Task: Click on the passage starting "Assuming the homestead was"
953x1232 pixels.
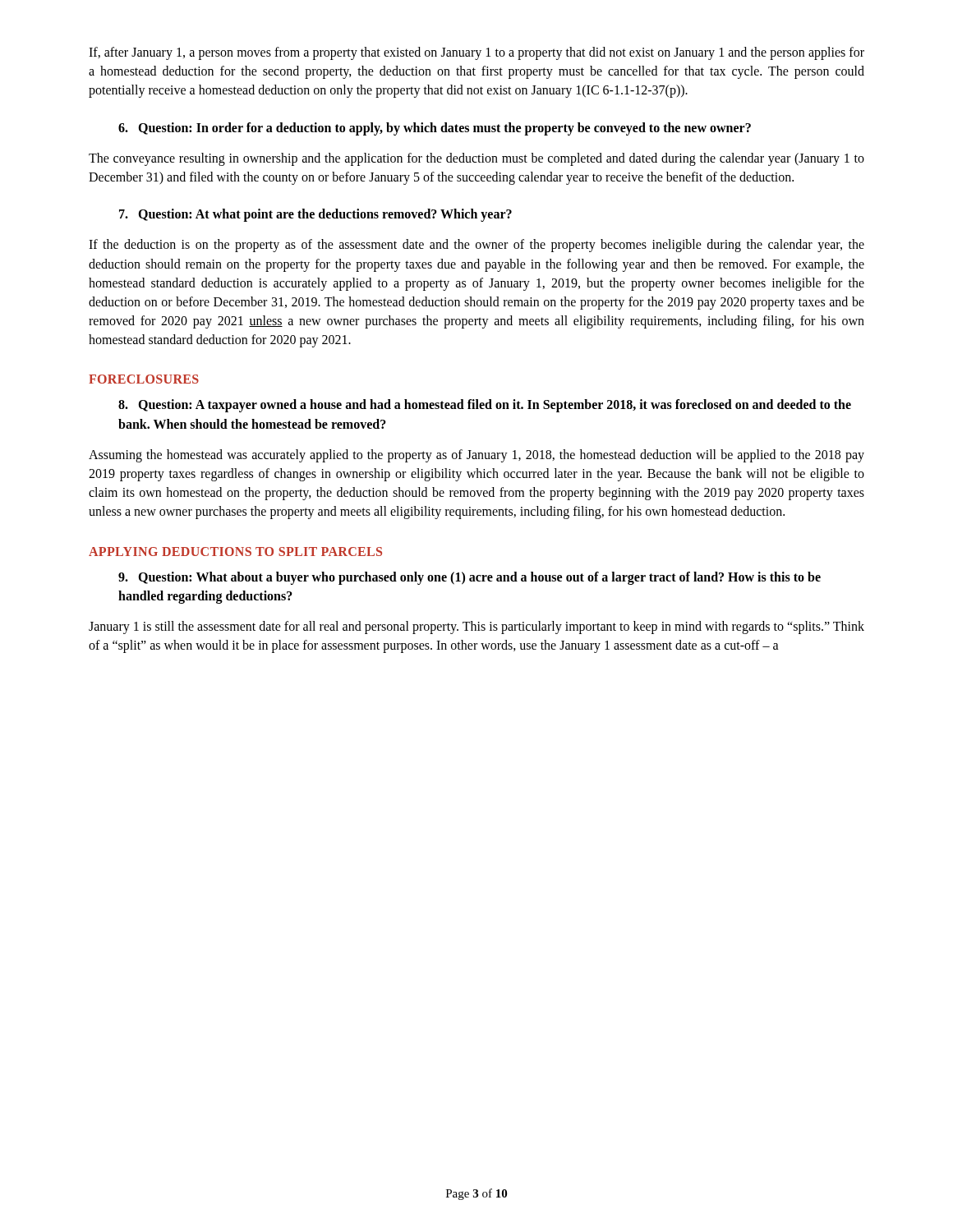Action: [476, 483]
